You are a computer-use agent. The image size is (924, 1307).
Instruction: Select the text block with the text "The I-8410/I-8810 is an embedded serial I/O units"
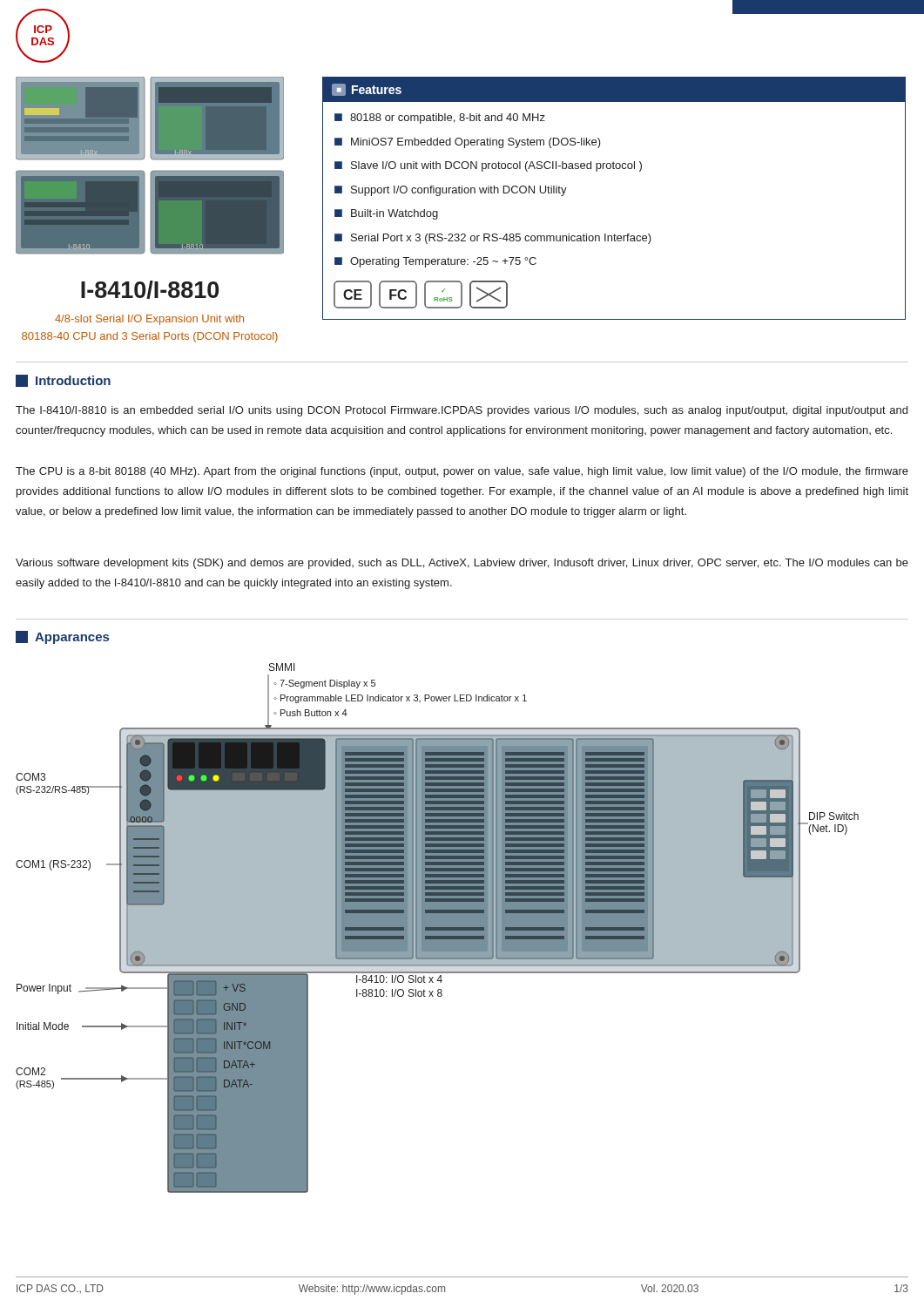click(x=462, y=420)
